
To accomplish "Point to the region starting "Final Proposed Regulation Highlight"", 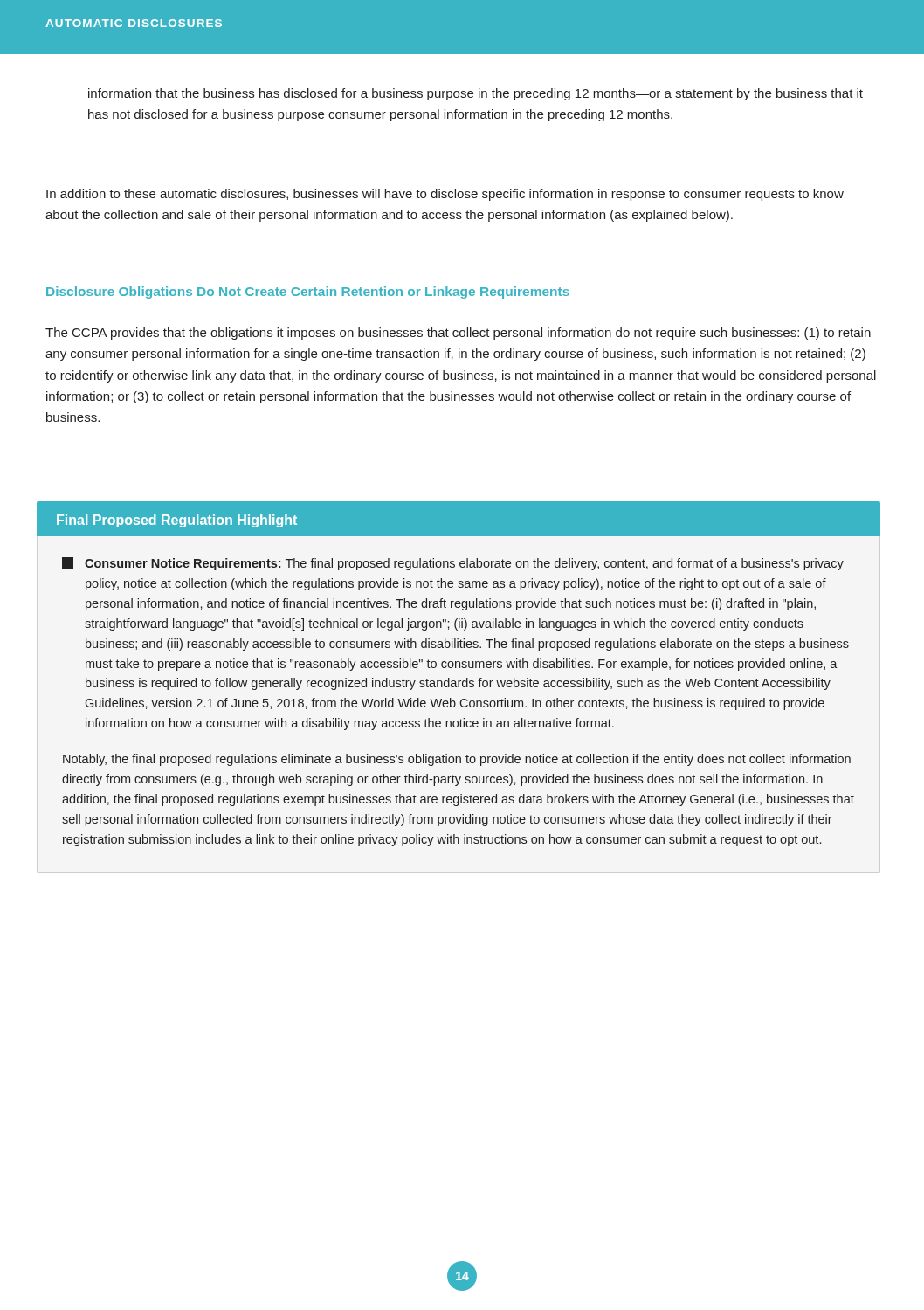I will pyautogui.click(x=177, y=520).
